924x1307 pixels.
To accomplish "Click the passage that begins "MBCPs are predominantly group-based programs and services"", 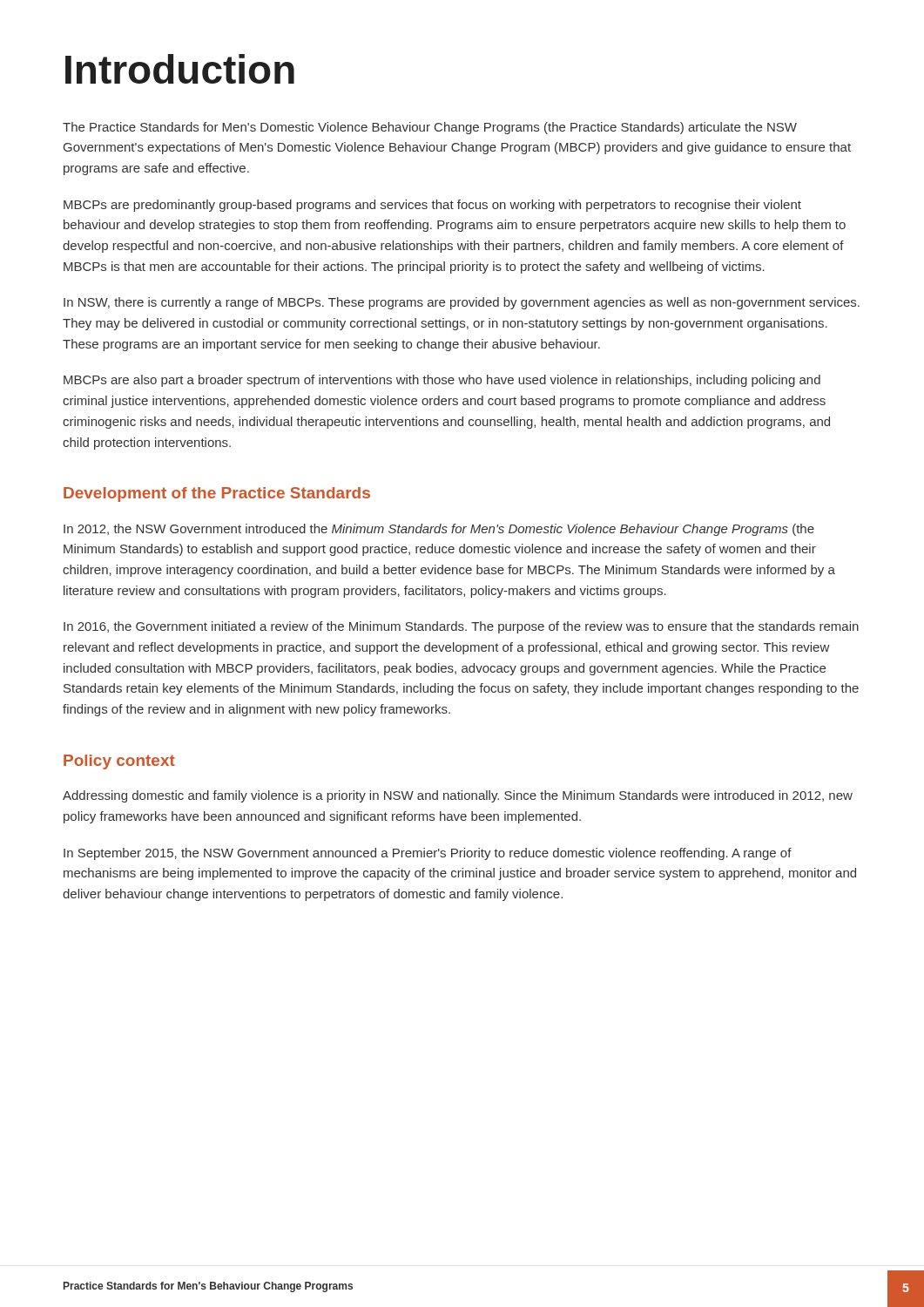I will point(454,235).
